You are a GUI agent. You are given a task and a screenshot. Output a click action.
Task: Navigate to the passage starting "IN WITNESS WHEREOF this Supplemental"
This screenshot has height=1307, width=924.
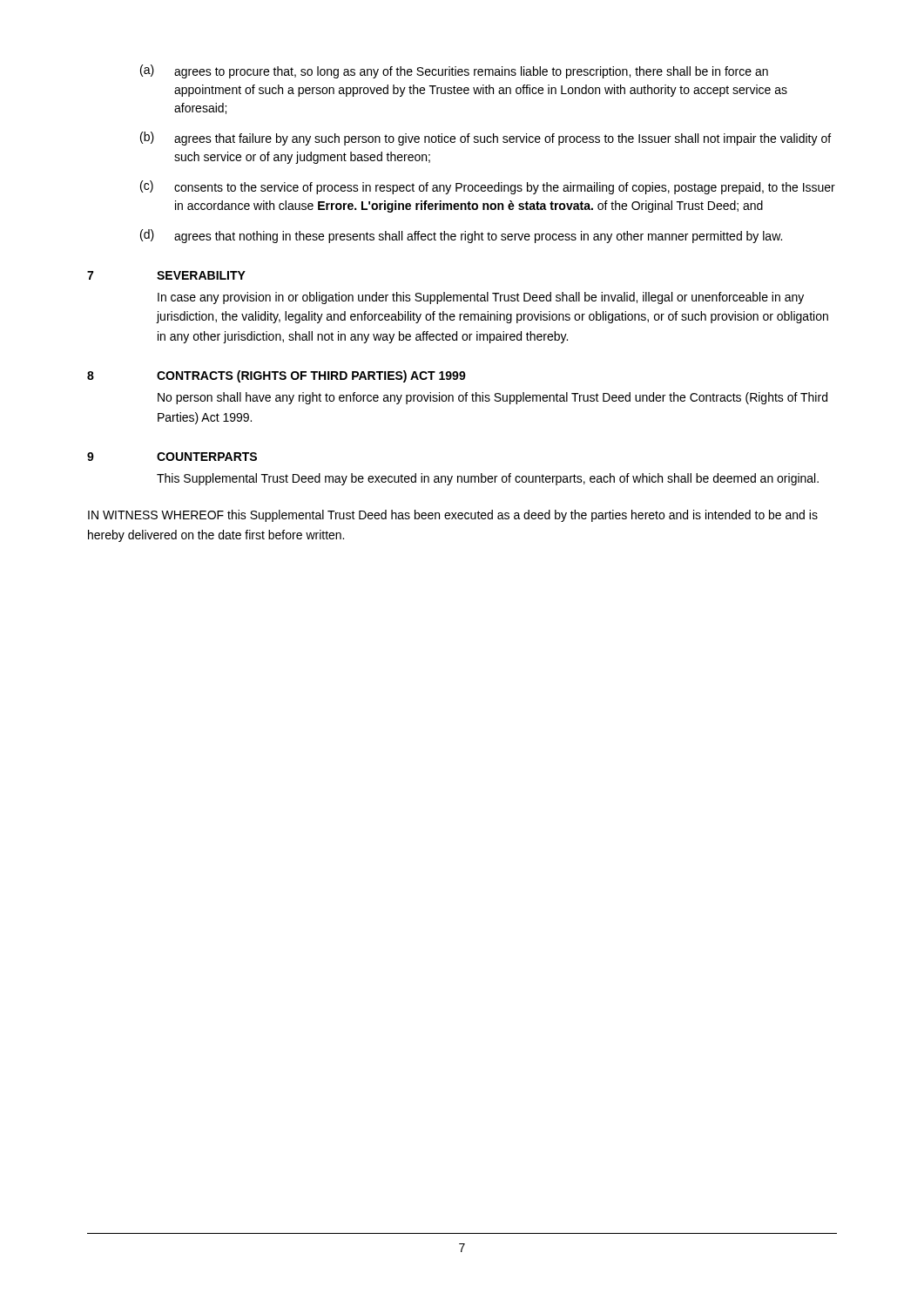[x=452, y=525]
